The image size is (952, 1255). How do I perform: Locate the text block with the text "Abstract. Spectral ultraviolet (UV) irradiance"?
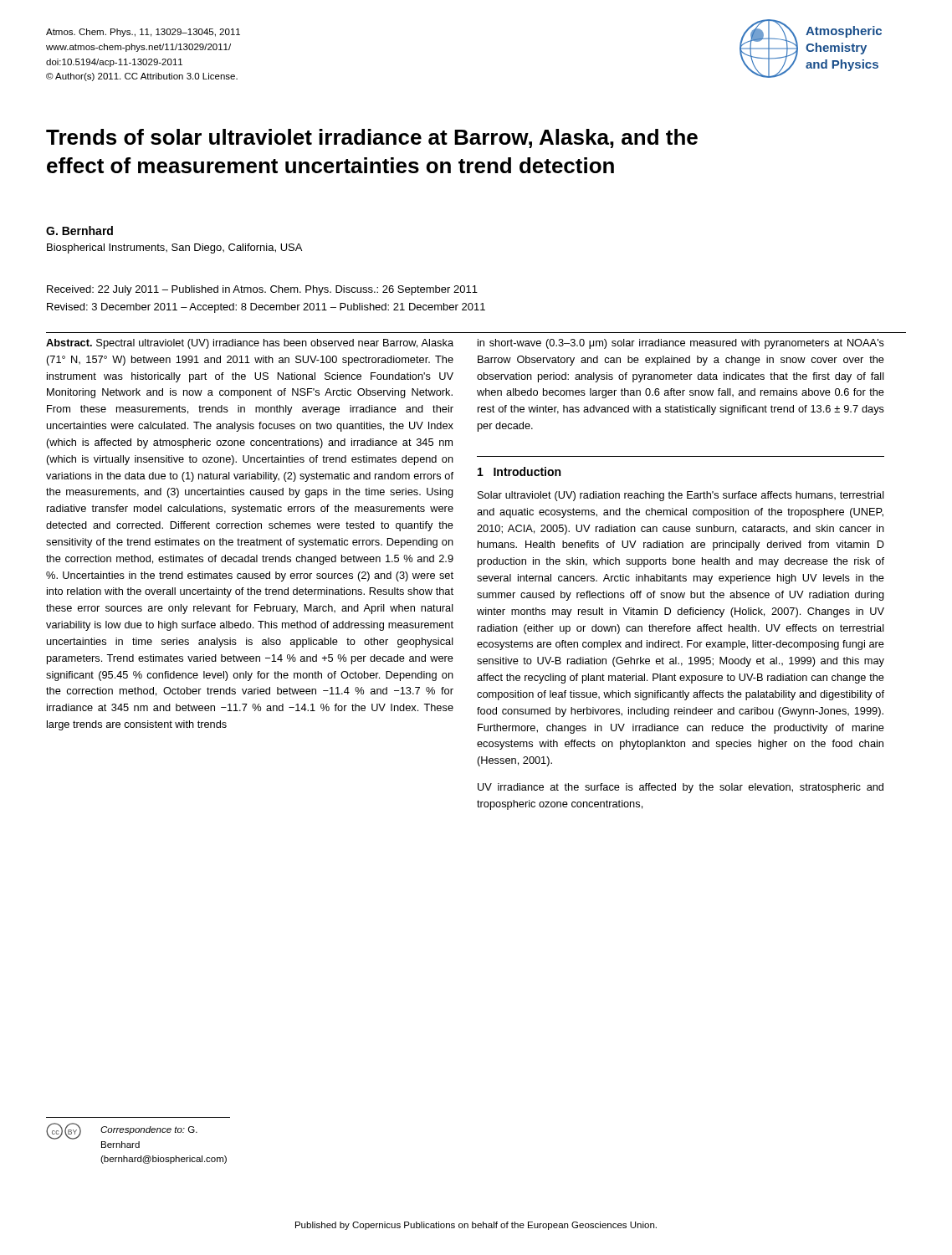coord(250,533)
